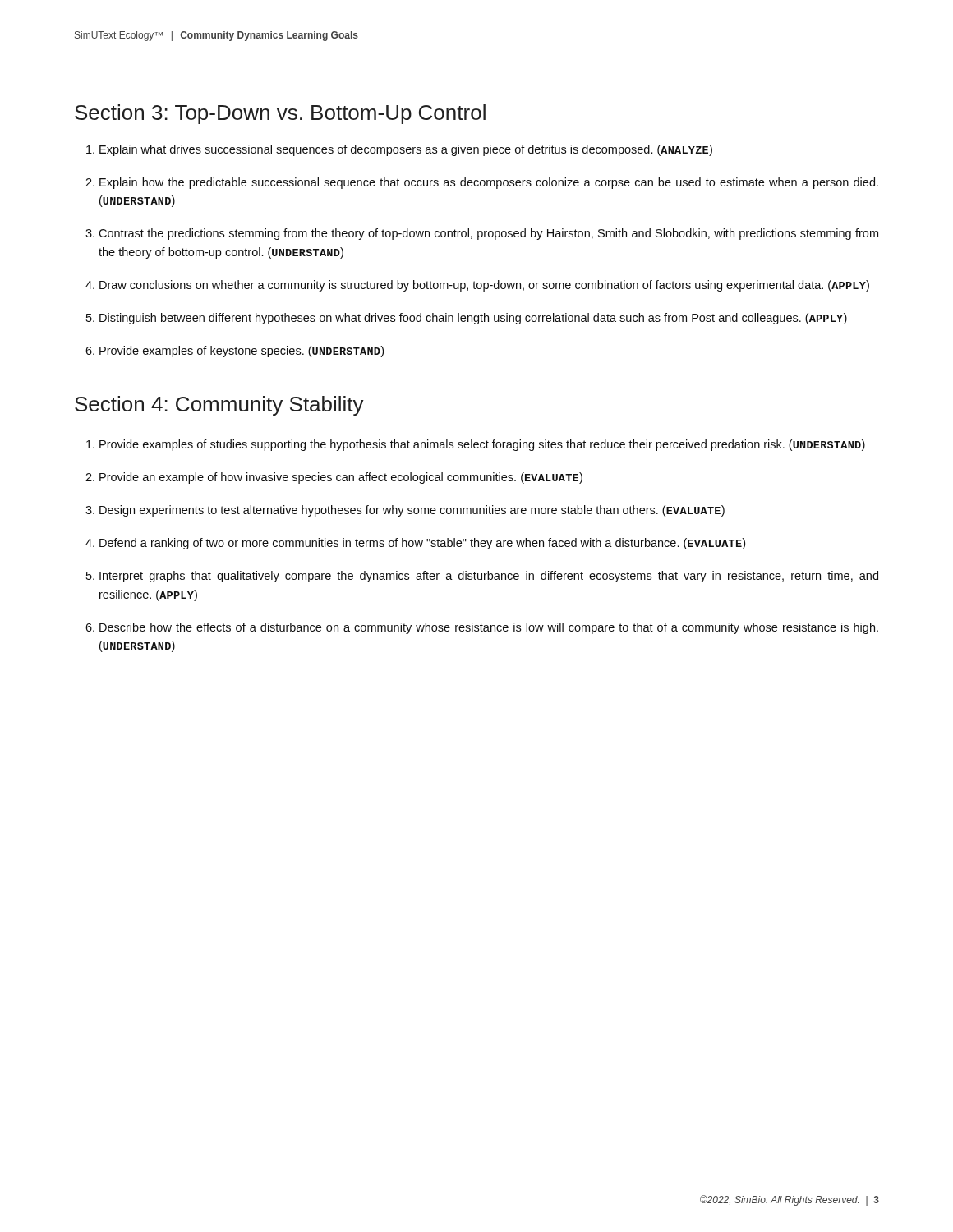This screenshot has width=953, height=1232.
Task: Locate the list item with the text "Draw conclusions on whether a community is"
Action: tap(489, 286)
